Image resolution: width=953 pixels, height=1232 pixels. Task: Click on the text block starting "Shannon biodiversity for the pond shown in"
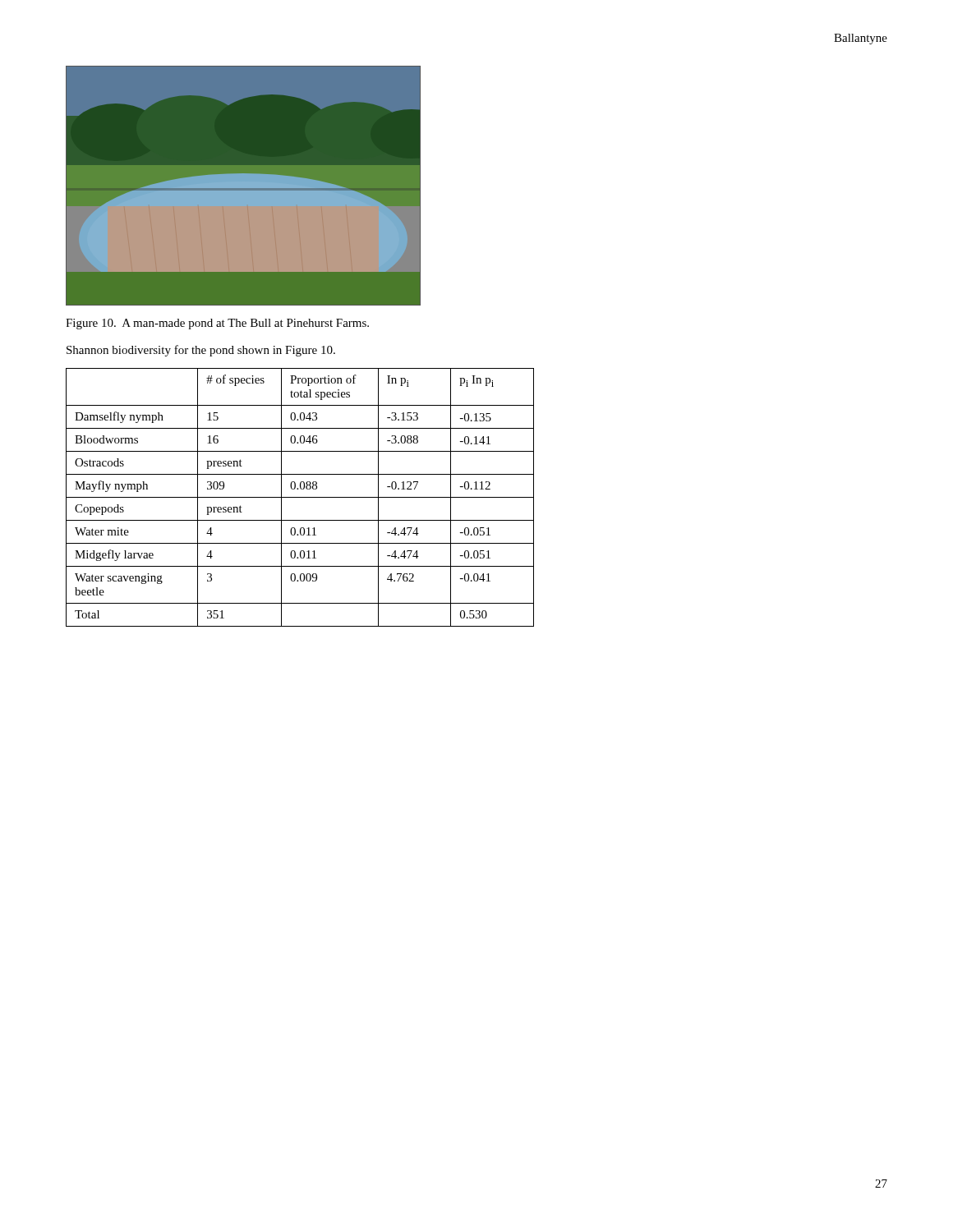(201, 350)
